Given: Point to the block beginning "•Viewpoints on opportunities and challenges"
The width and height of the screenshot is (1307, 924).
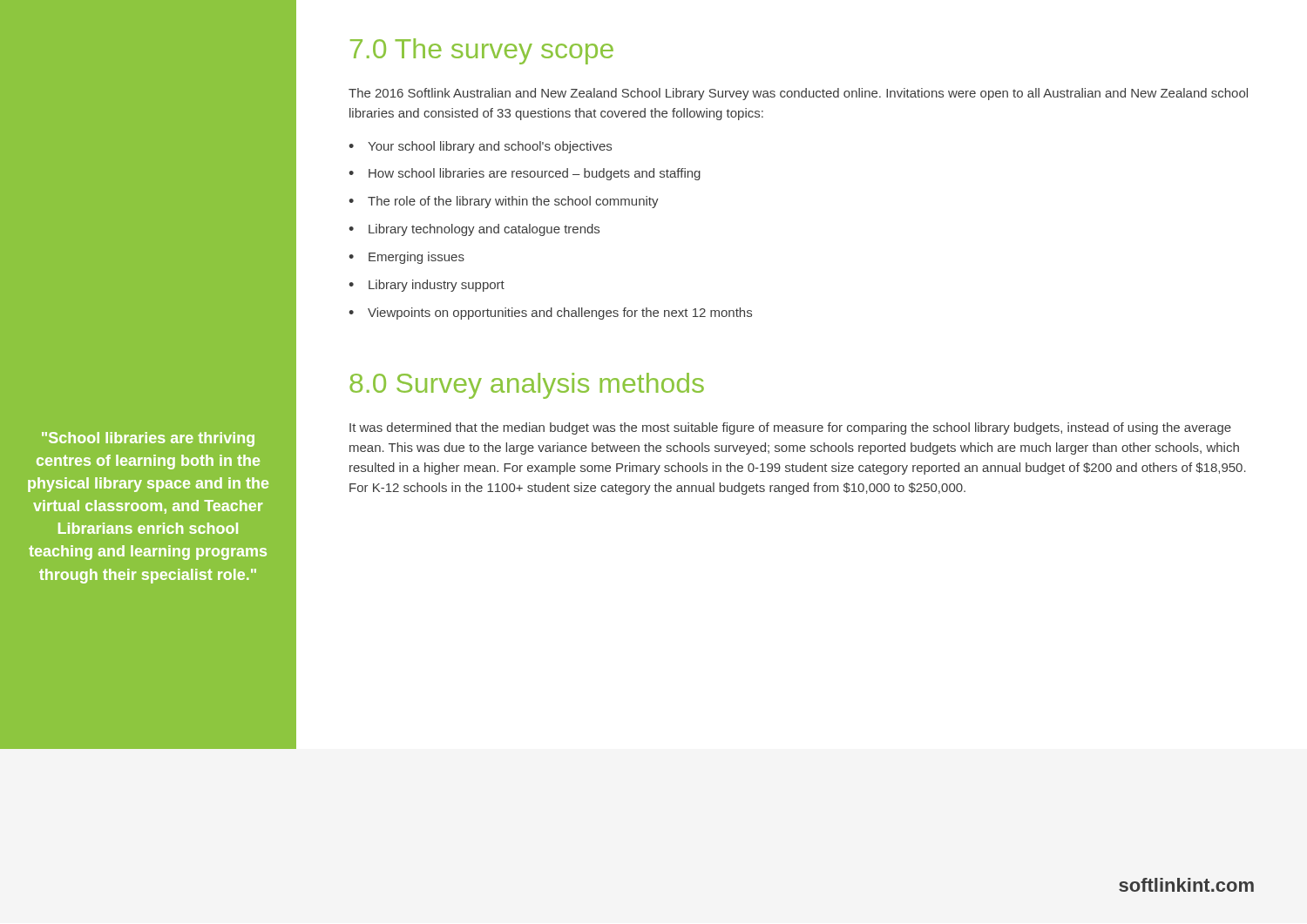Looking at the screenshot, I should tap(551, 314).
